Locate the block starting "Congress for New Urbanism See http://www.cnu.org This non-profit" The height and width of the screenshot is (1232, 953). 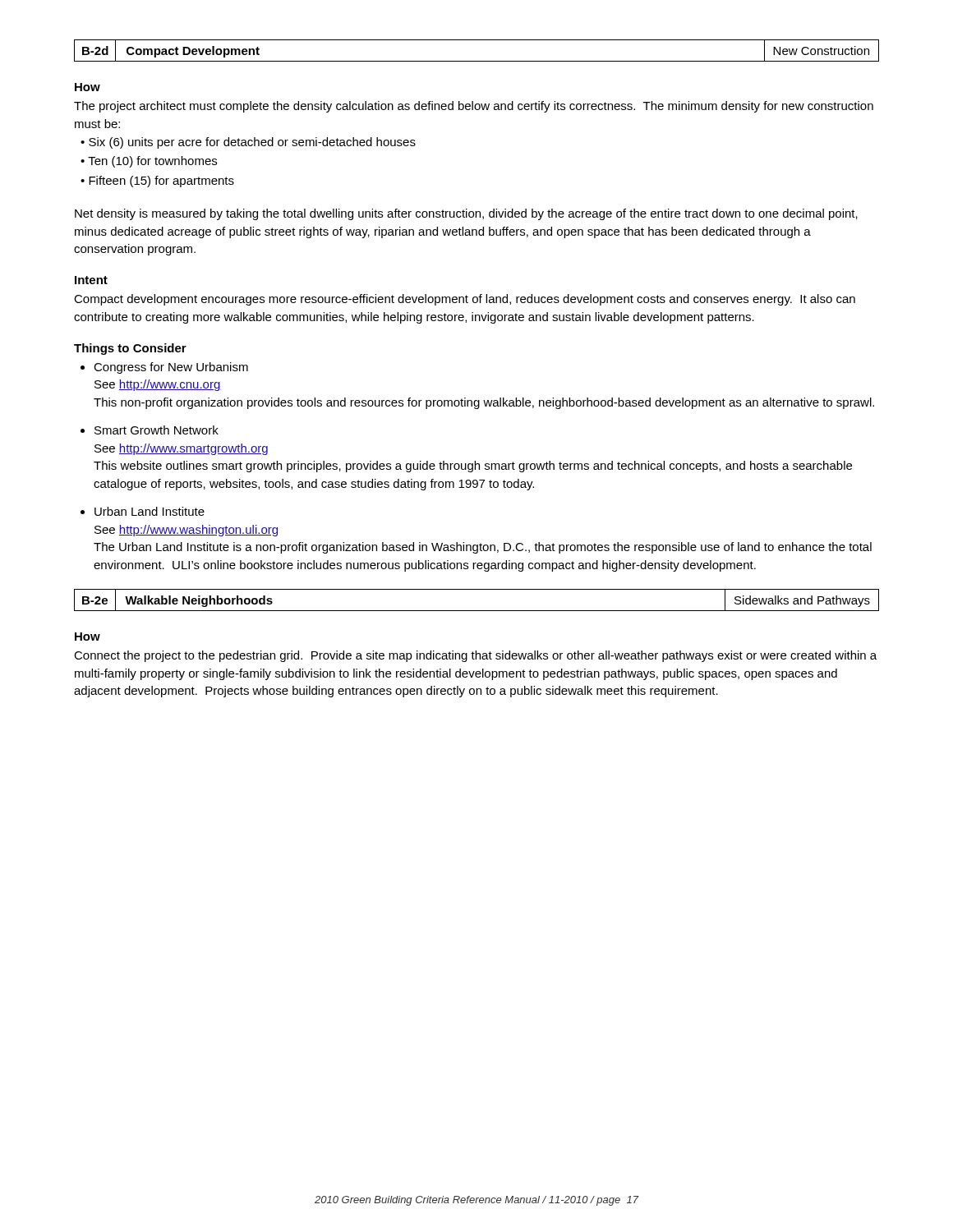[171, 368]
